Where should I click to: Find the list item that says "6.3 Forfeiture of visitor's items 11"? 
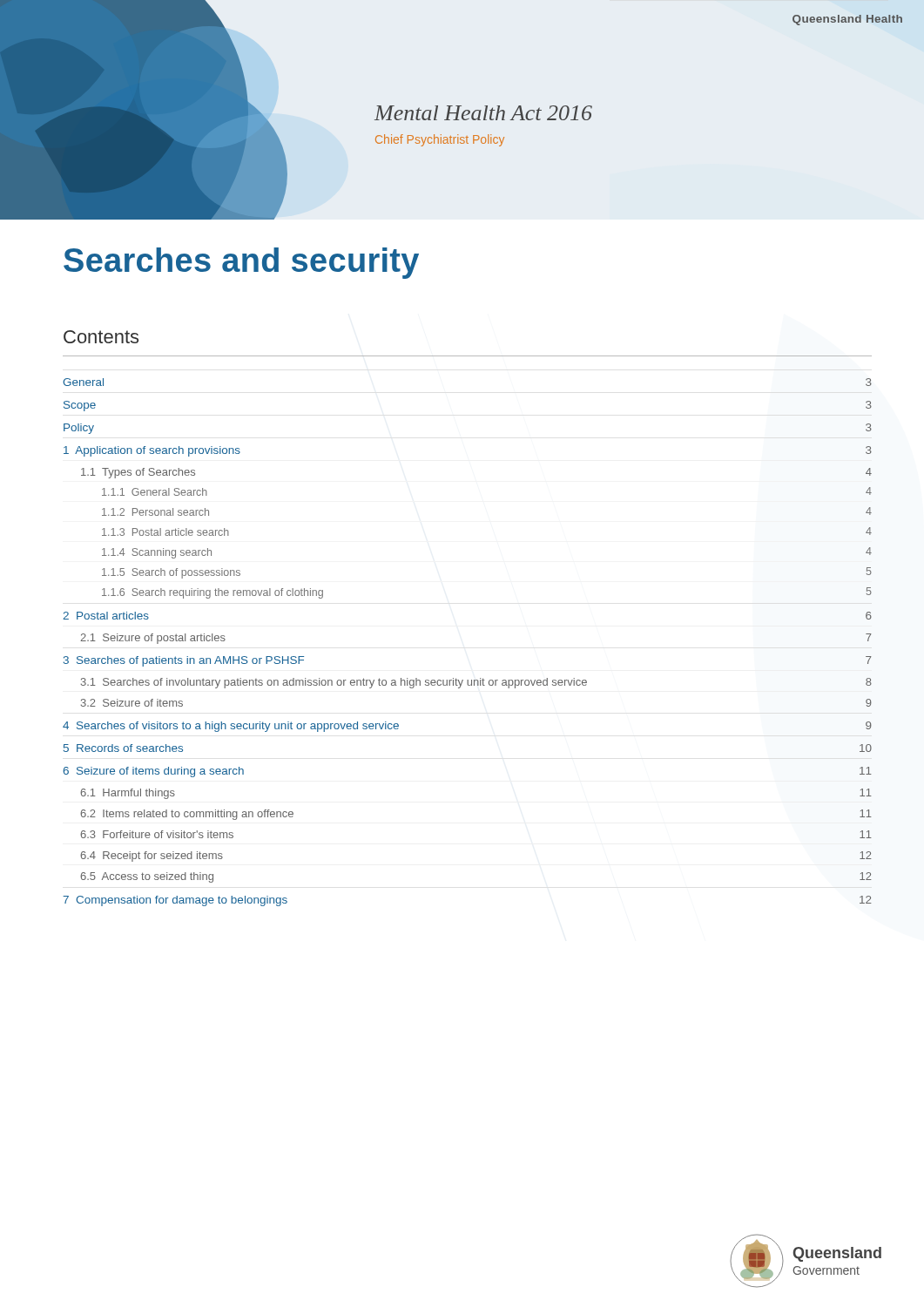(x=155, y=834)
